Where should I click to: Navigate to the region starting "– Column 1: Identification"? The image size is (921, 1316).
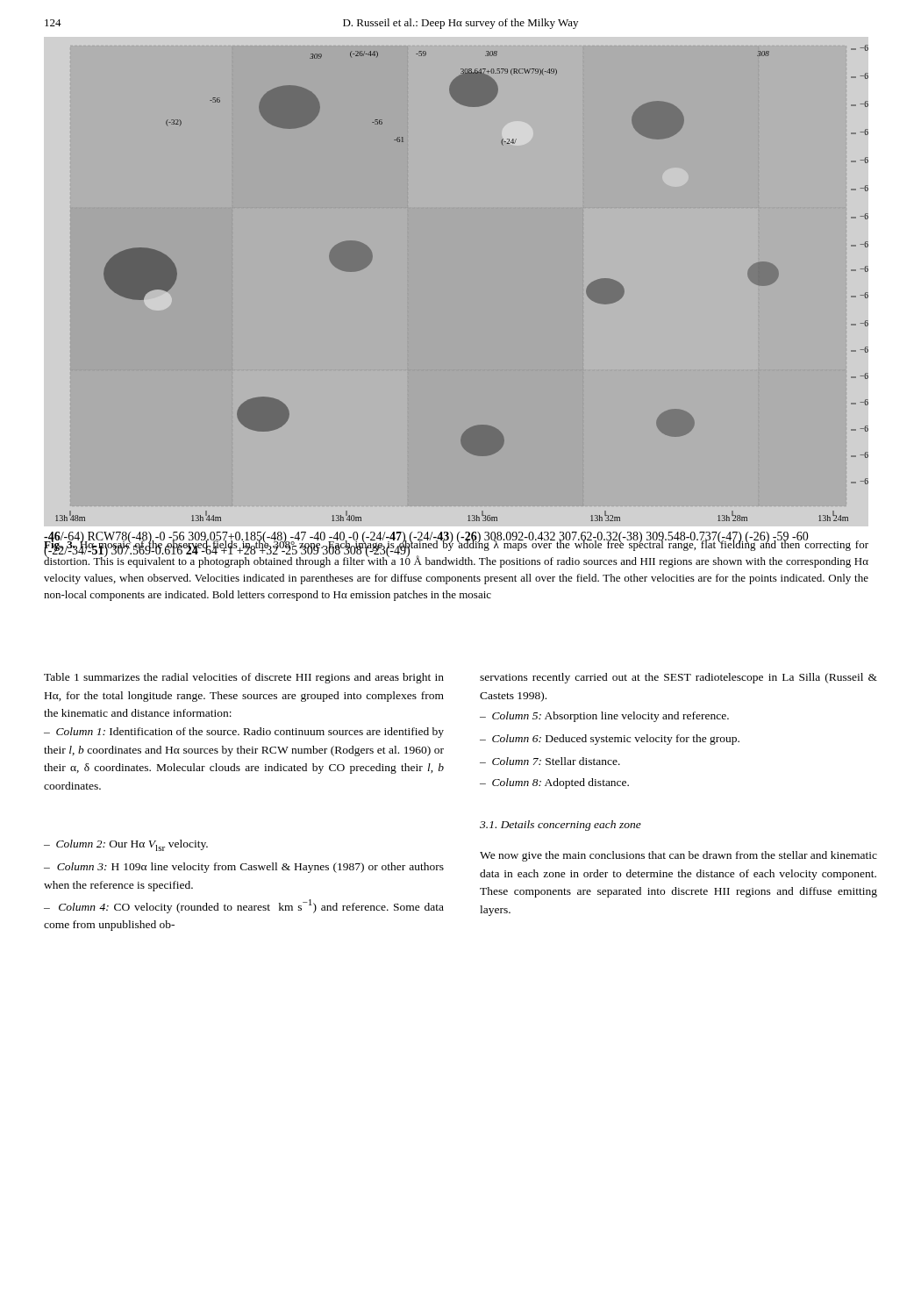[x=244, y=758]
